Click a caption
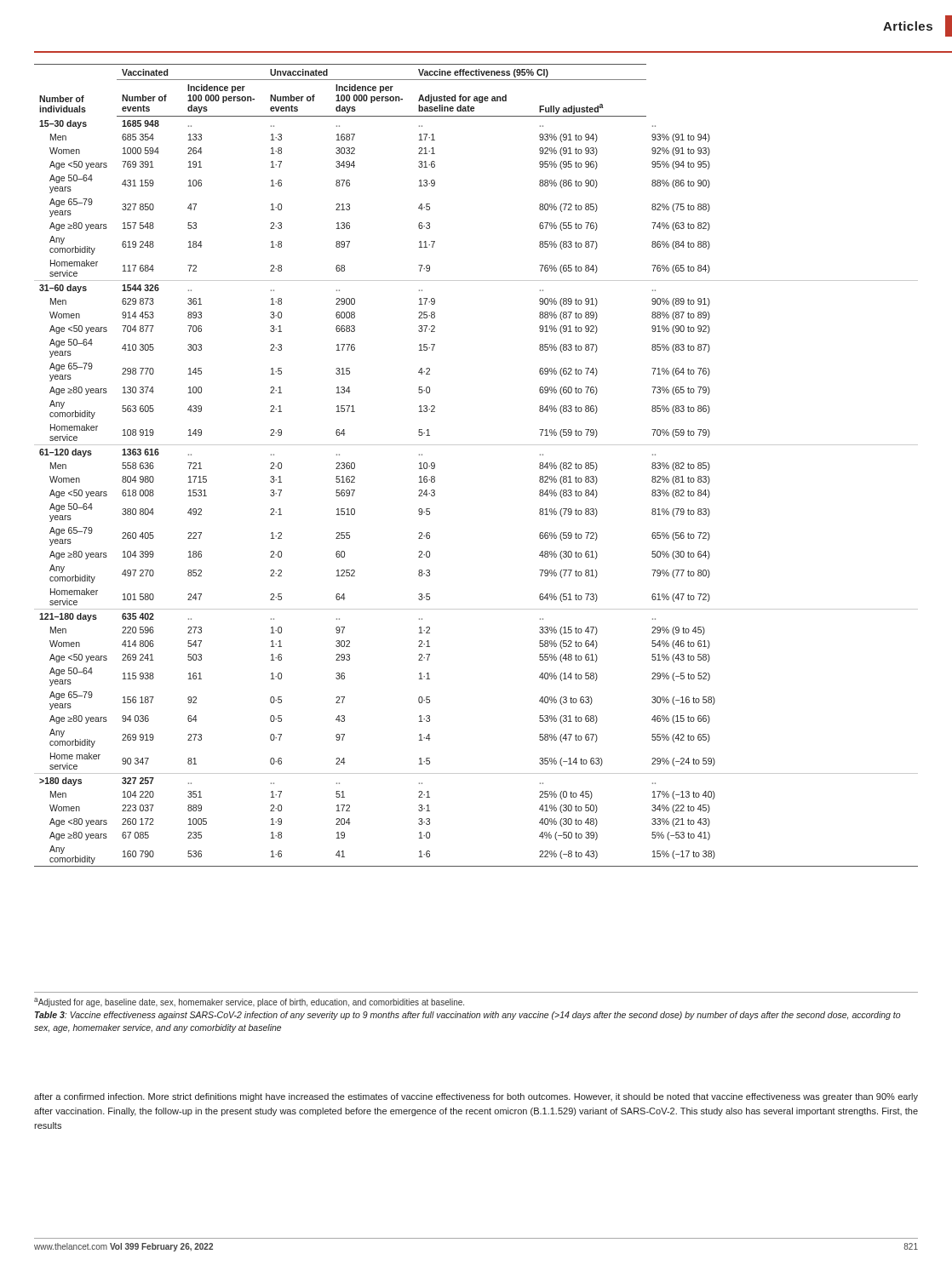952x1277 pixels. click(476, 1022)
